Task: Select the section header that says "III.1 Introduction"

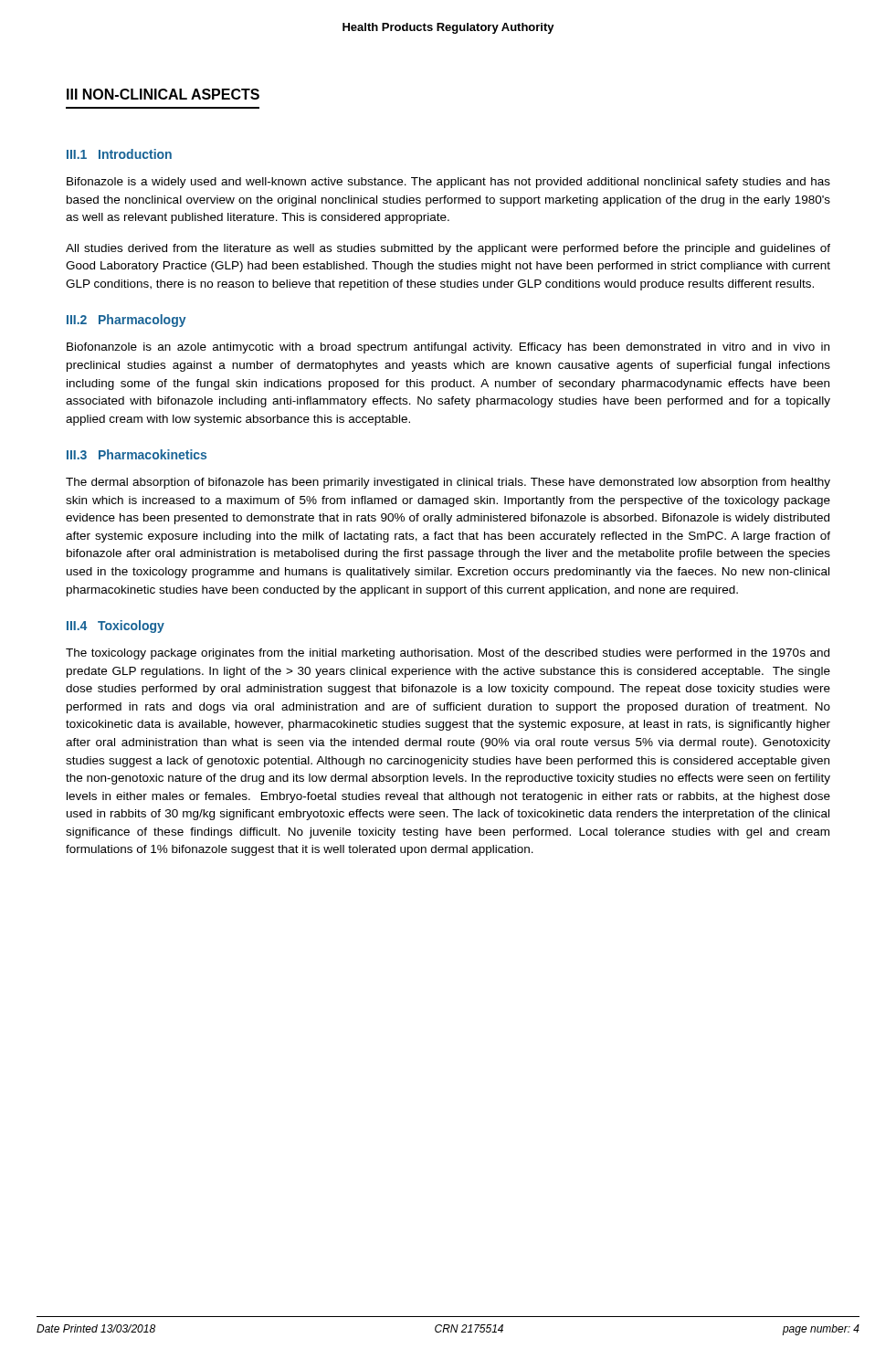Action: click(119, 154)
